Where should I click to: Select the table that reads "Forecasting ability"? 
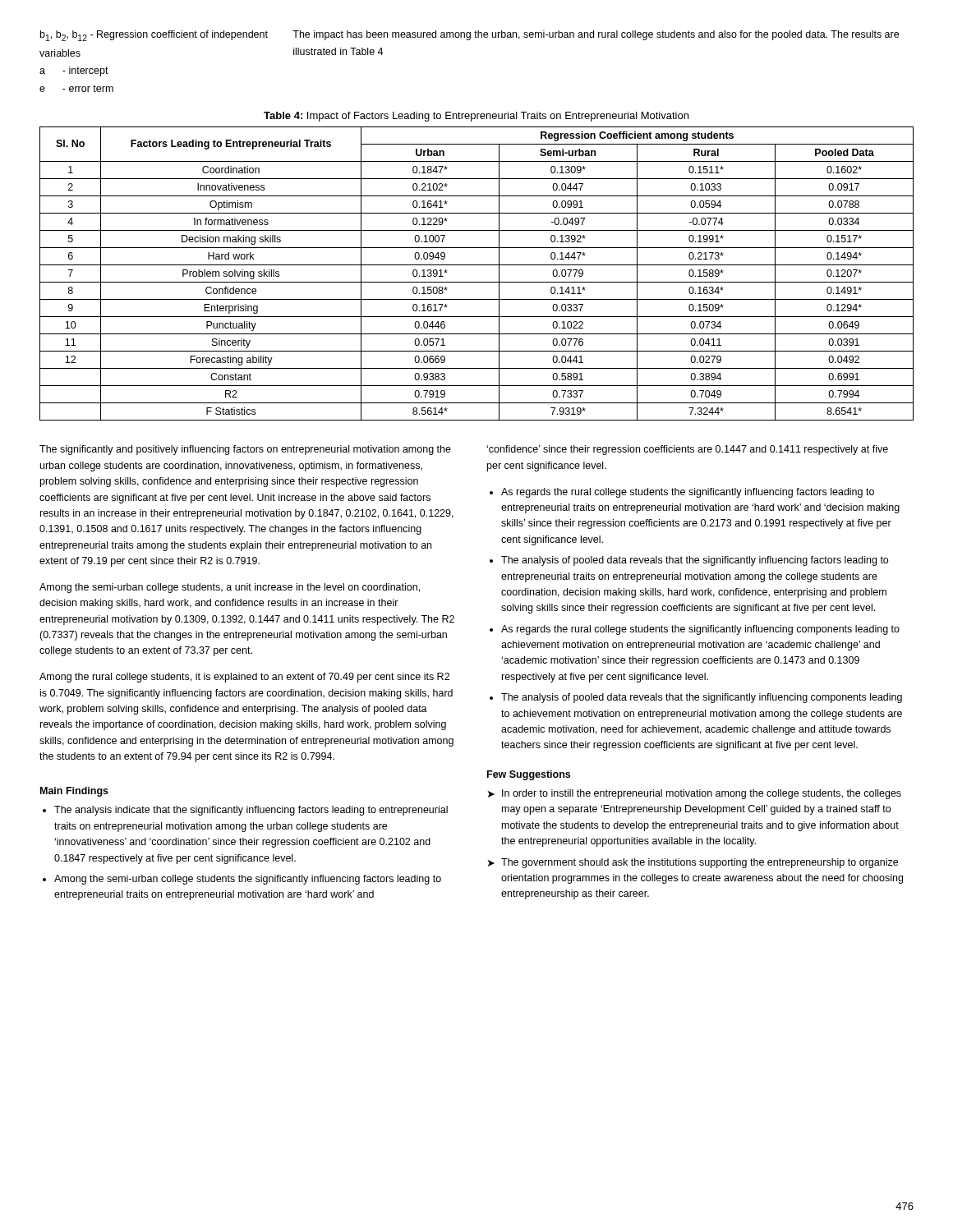click(476, 273)
